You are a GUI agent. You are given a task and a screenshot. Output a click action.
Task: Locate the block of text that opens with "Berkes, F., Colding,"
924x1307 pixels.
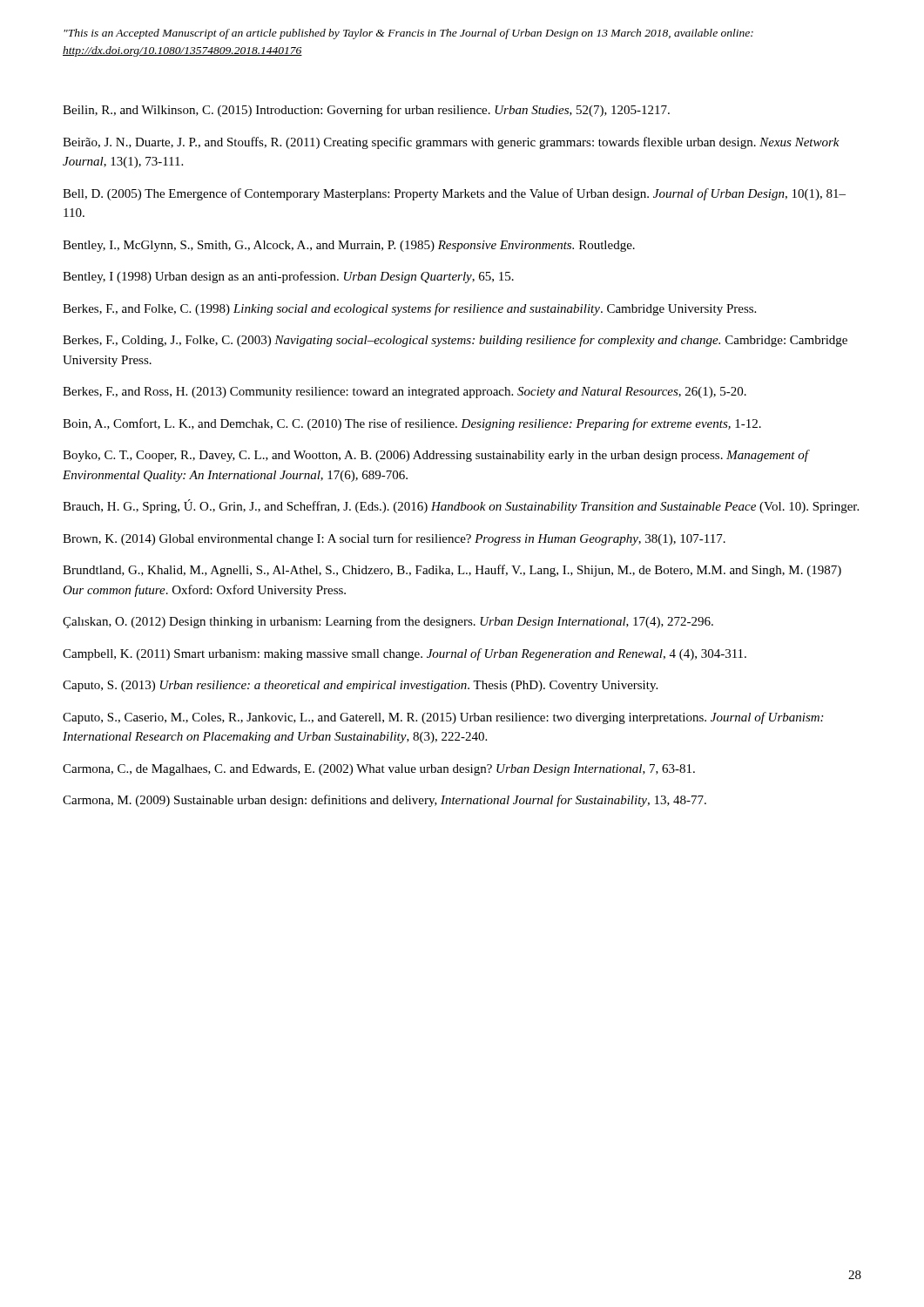point(455,350)
